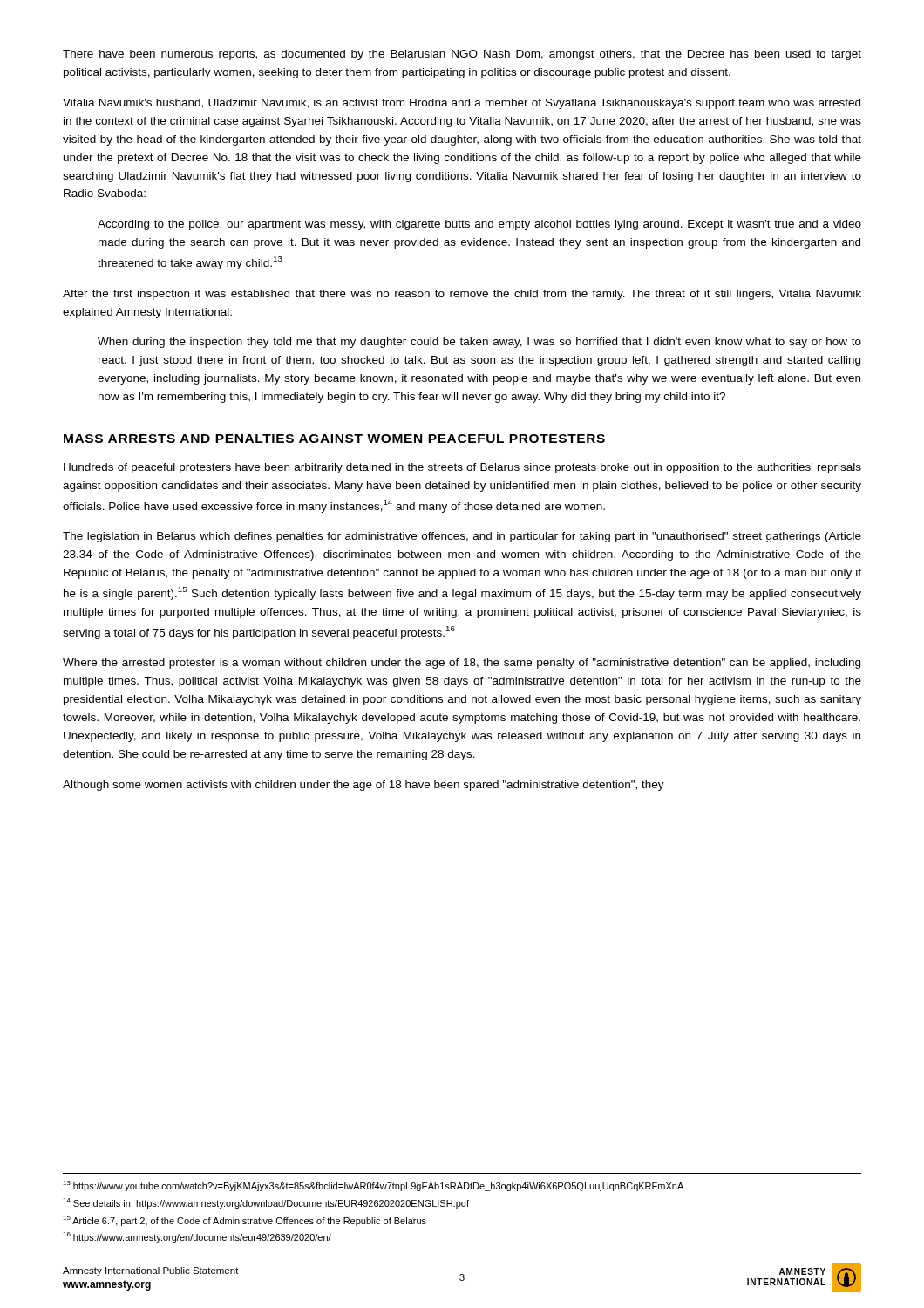The height and width of the screenshot is (1308, 924).
Task: Point to the block starting "The legislation in Belarus which"
Action: point(462,585)
